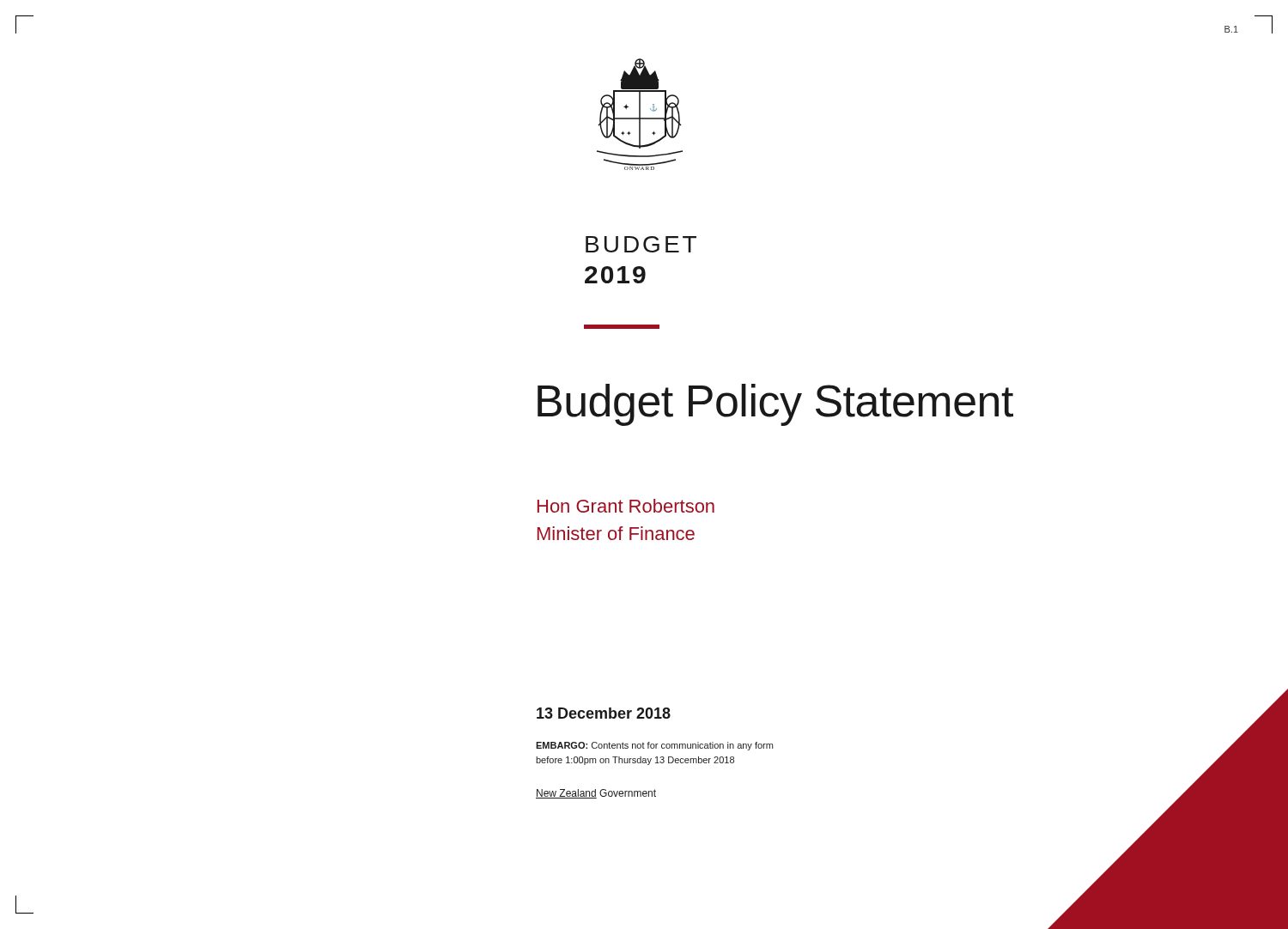1288x929 pixels.
Task: Select a logo
Action: pos(640,124)
